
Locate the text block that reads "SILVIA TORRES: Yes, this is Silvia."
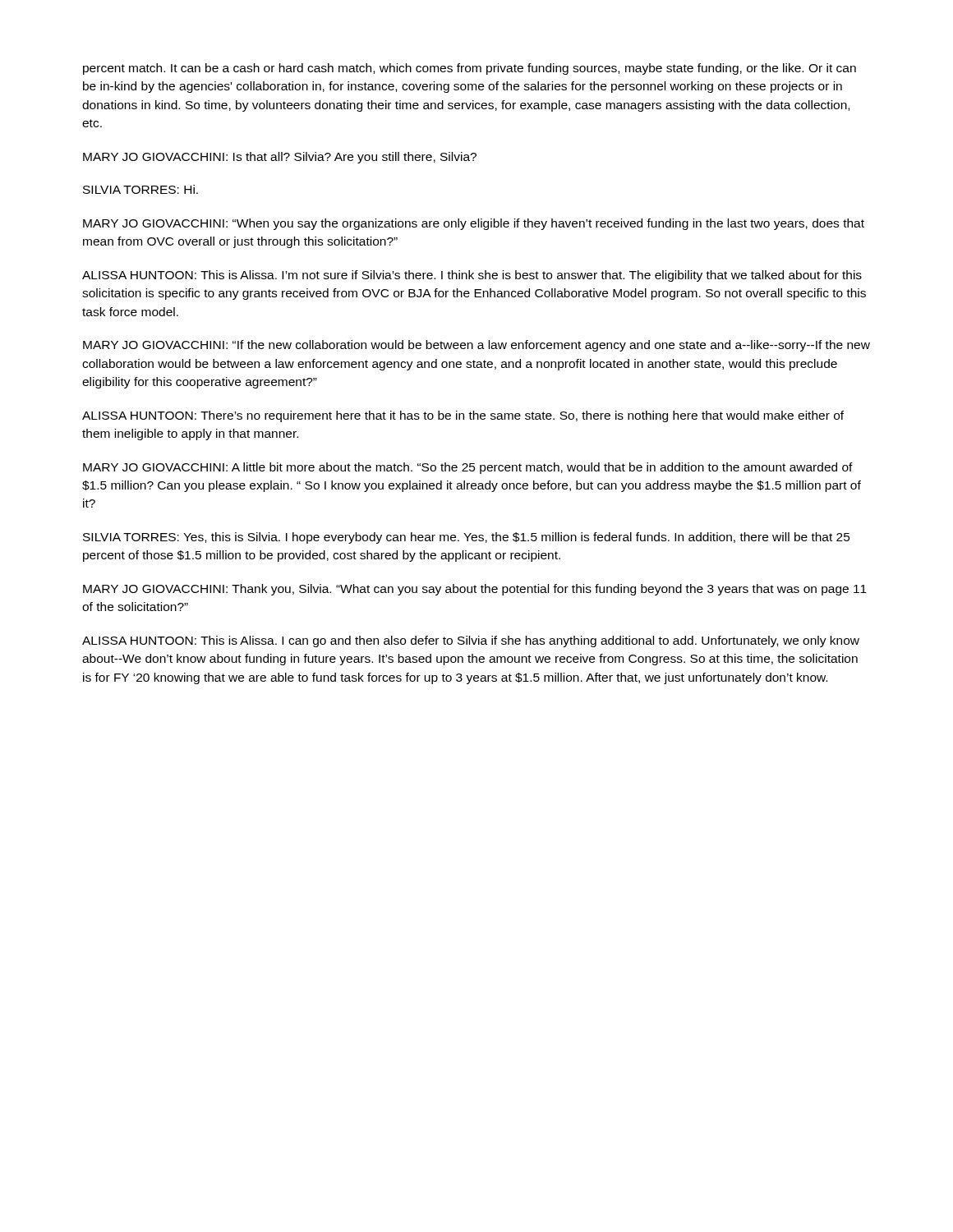pos(466,546)
